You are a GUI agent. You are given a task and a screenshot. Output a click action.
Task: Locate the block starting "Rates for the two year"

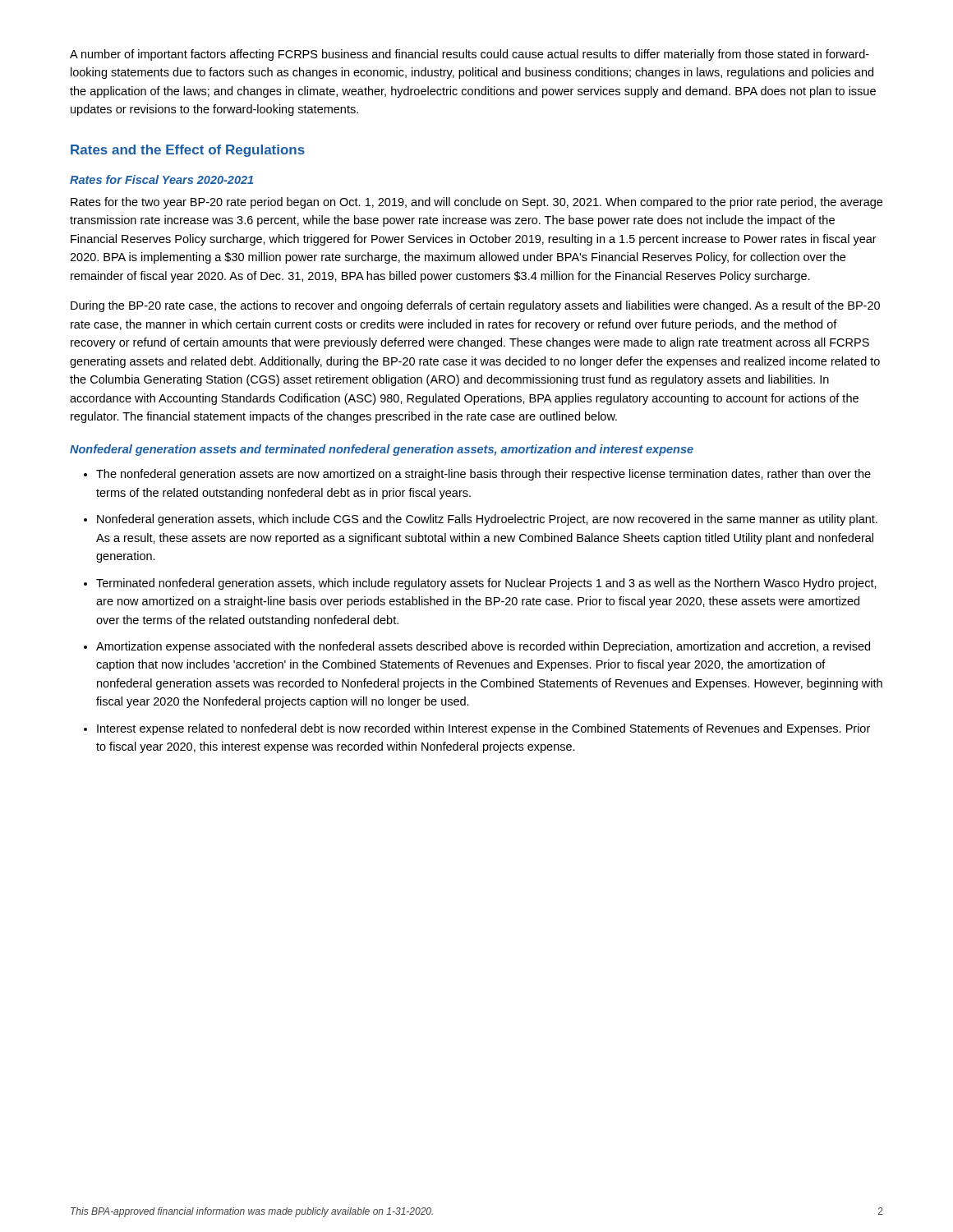coord(476,239)
